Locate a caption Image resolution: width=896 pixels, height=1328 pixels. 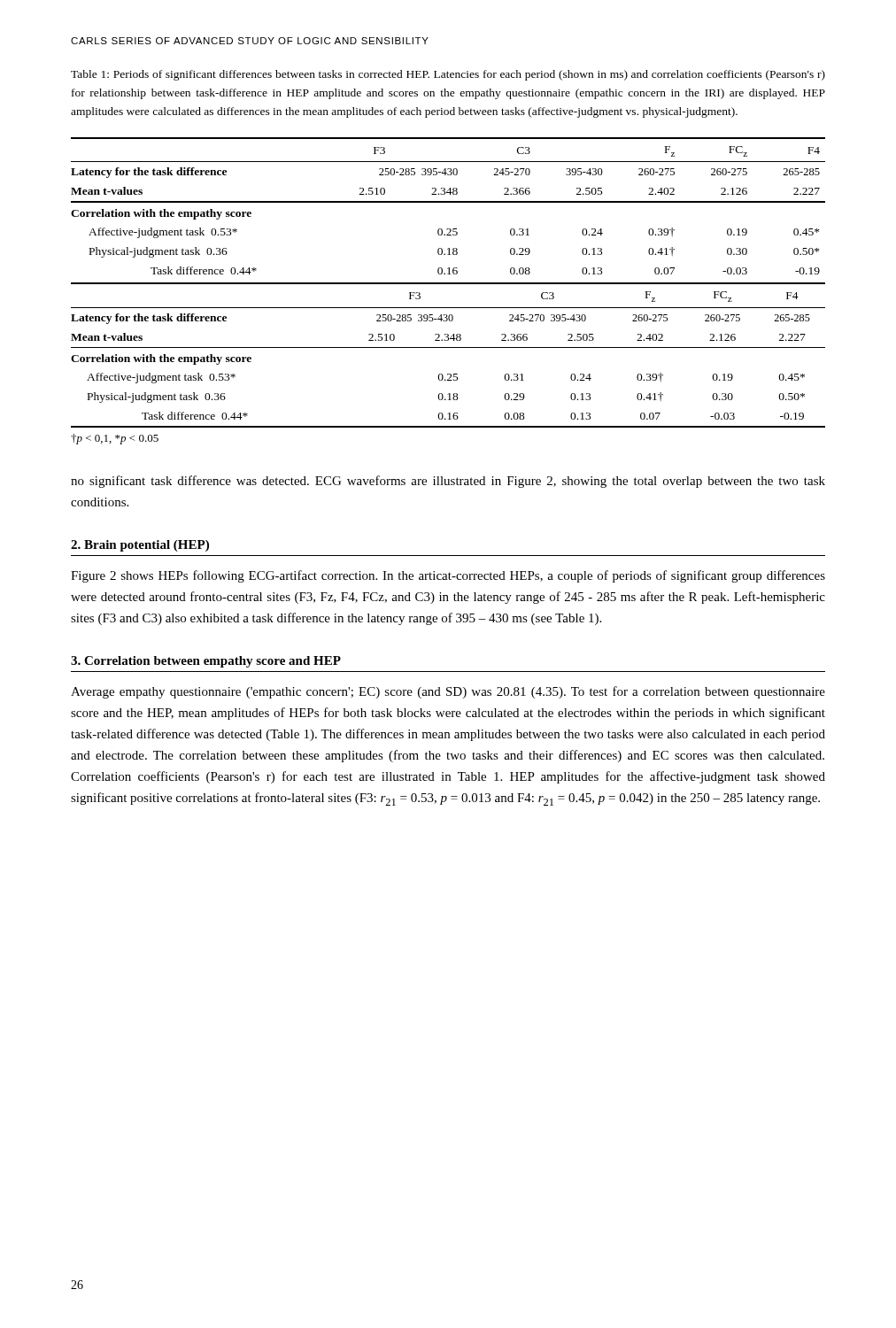(448, 92)
